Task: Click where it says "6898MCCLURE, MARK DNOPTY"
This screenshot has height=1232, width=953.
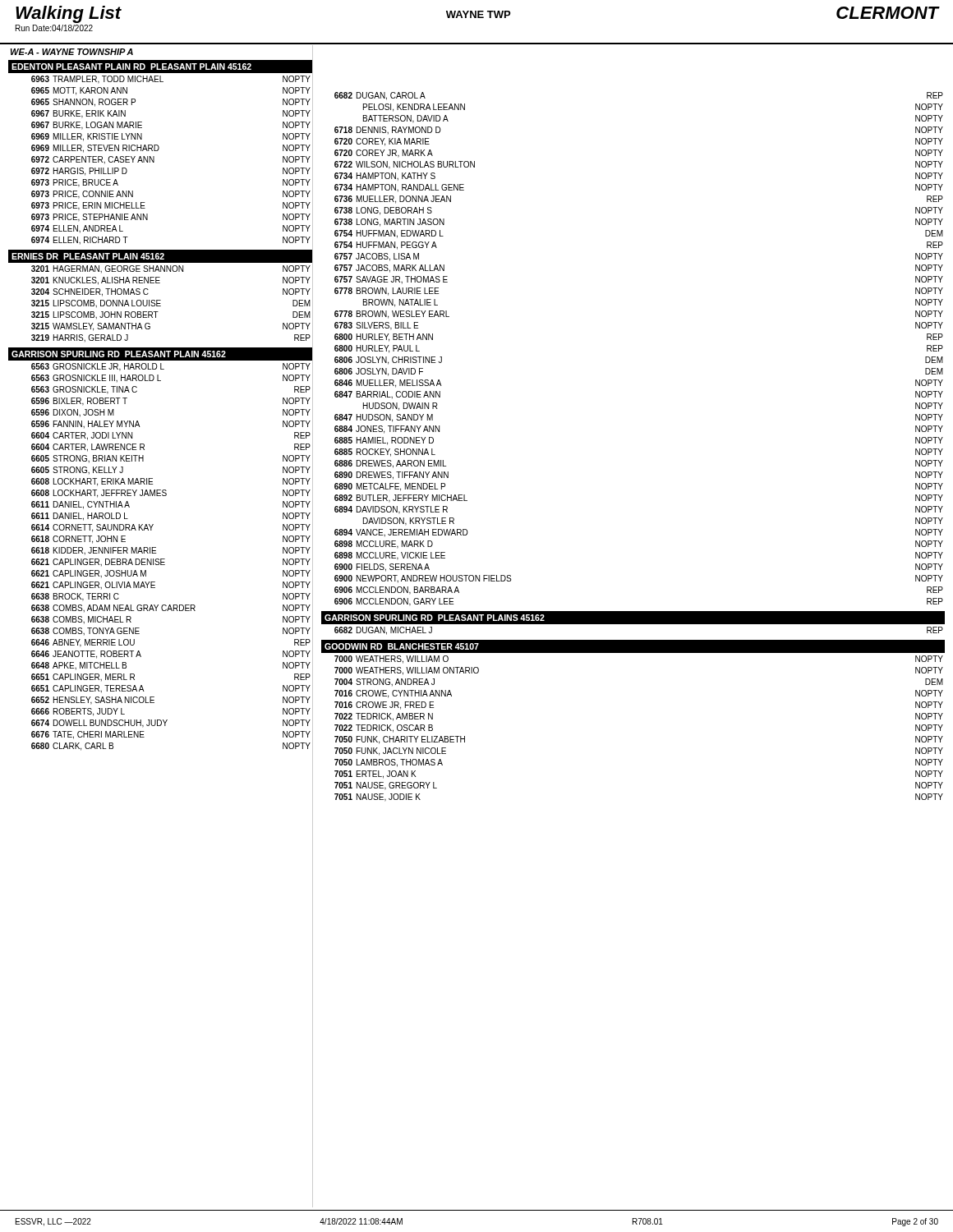Action: pos(383,544)
